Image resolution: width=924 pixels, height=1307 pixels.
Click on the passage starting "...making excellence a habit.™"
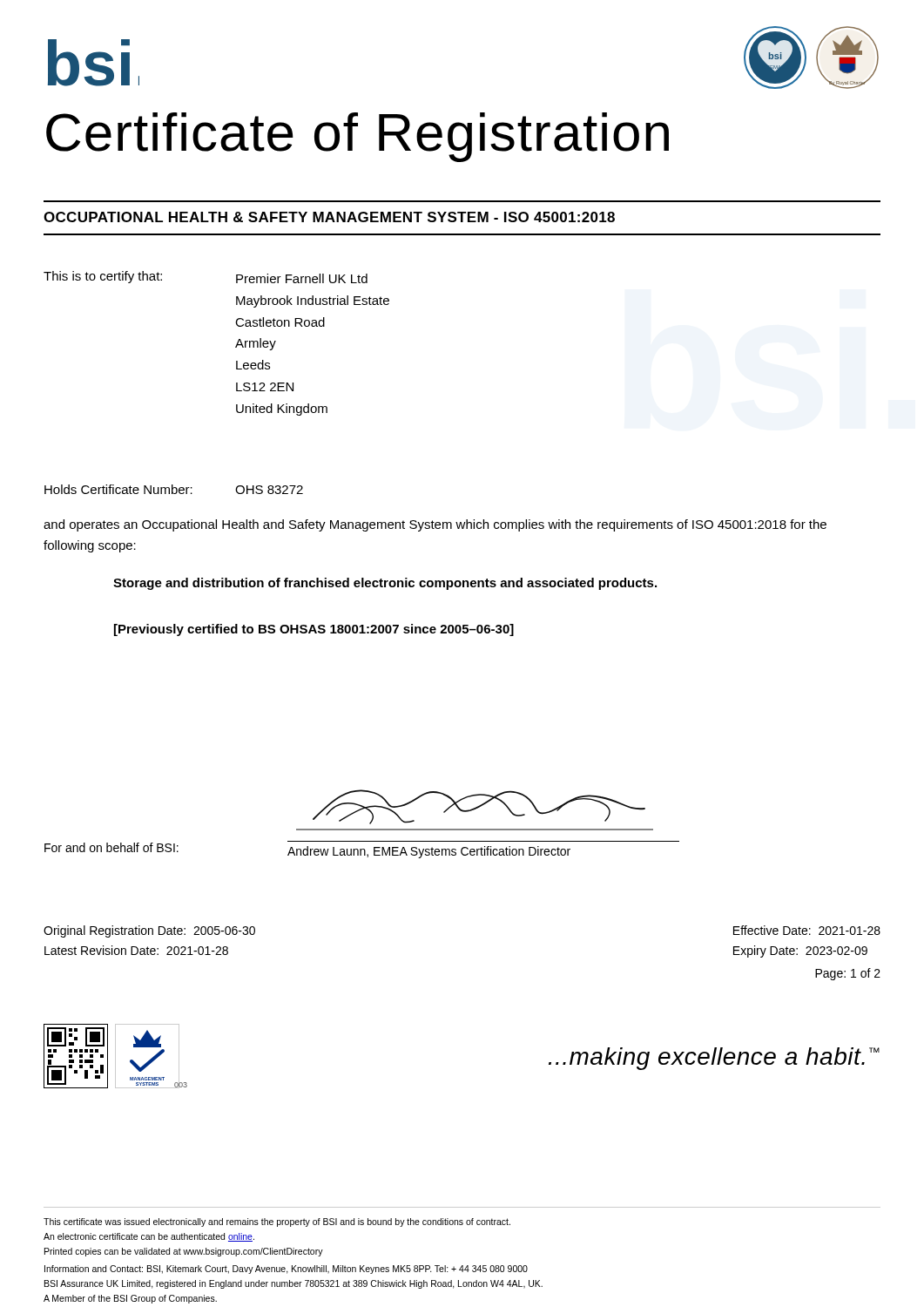(714, 1057)
